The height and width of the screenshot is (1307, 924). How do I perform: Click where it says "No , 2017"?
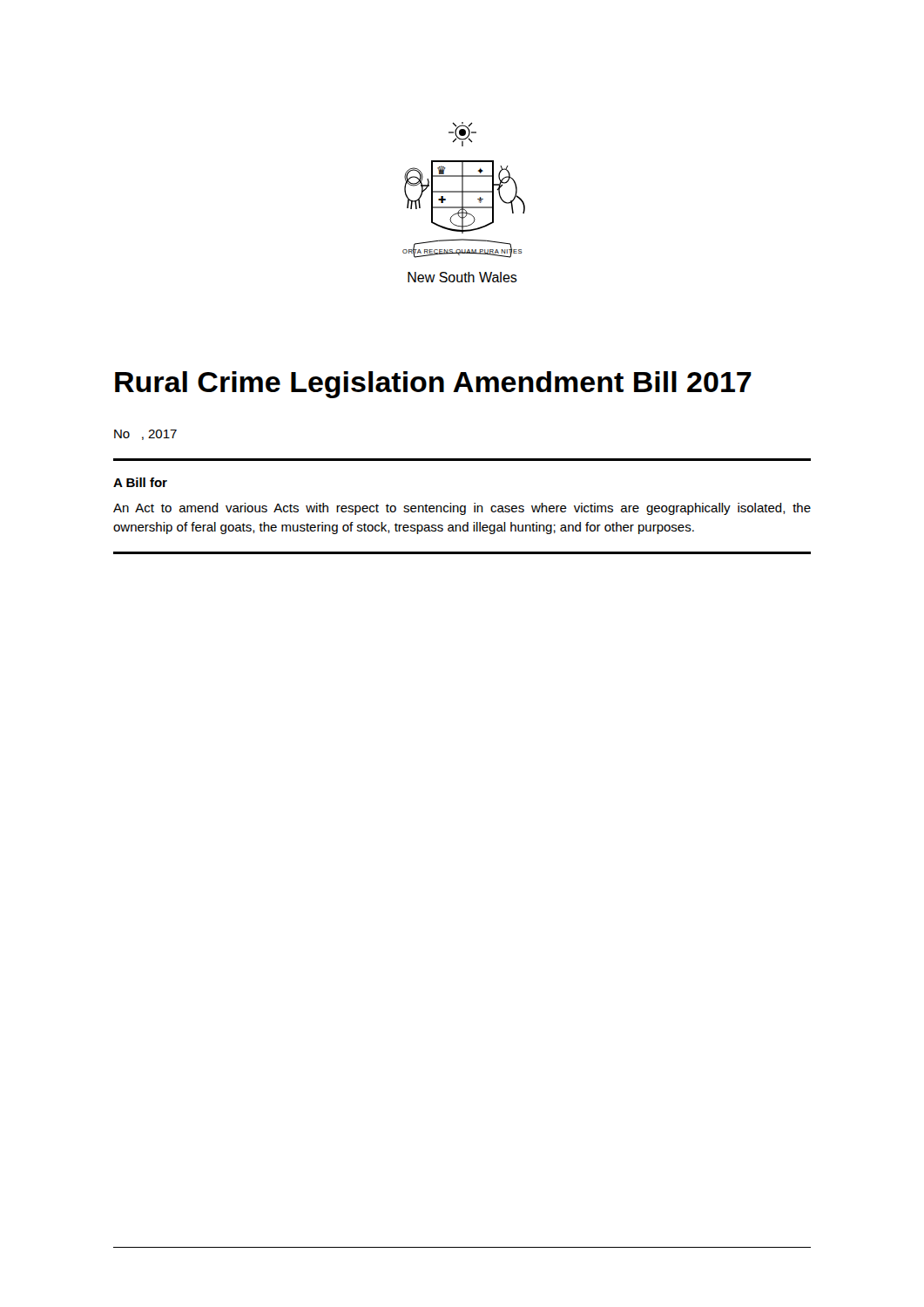coord(145,433)
